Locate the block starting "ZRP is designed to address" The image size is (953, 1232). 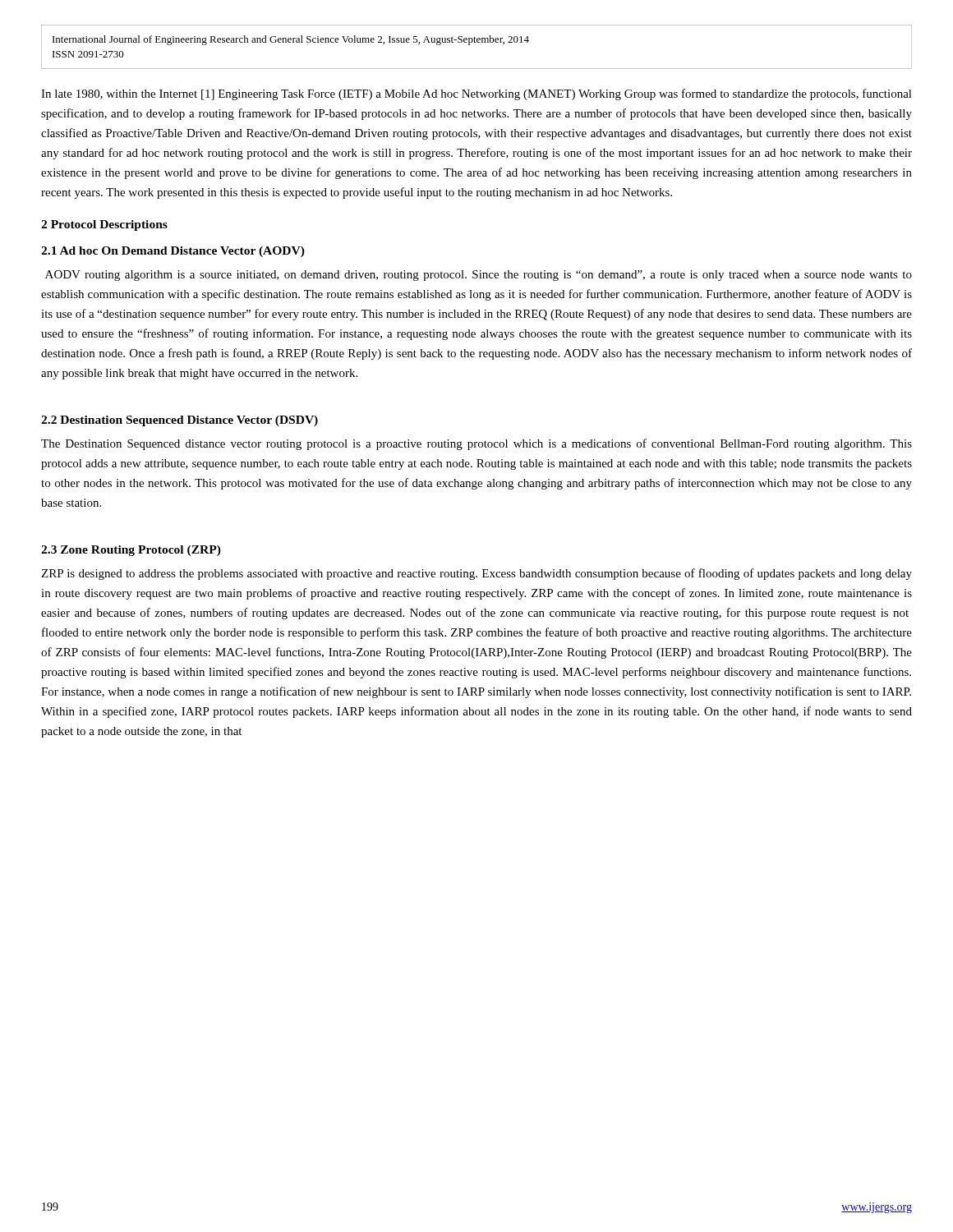(476, 652)
